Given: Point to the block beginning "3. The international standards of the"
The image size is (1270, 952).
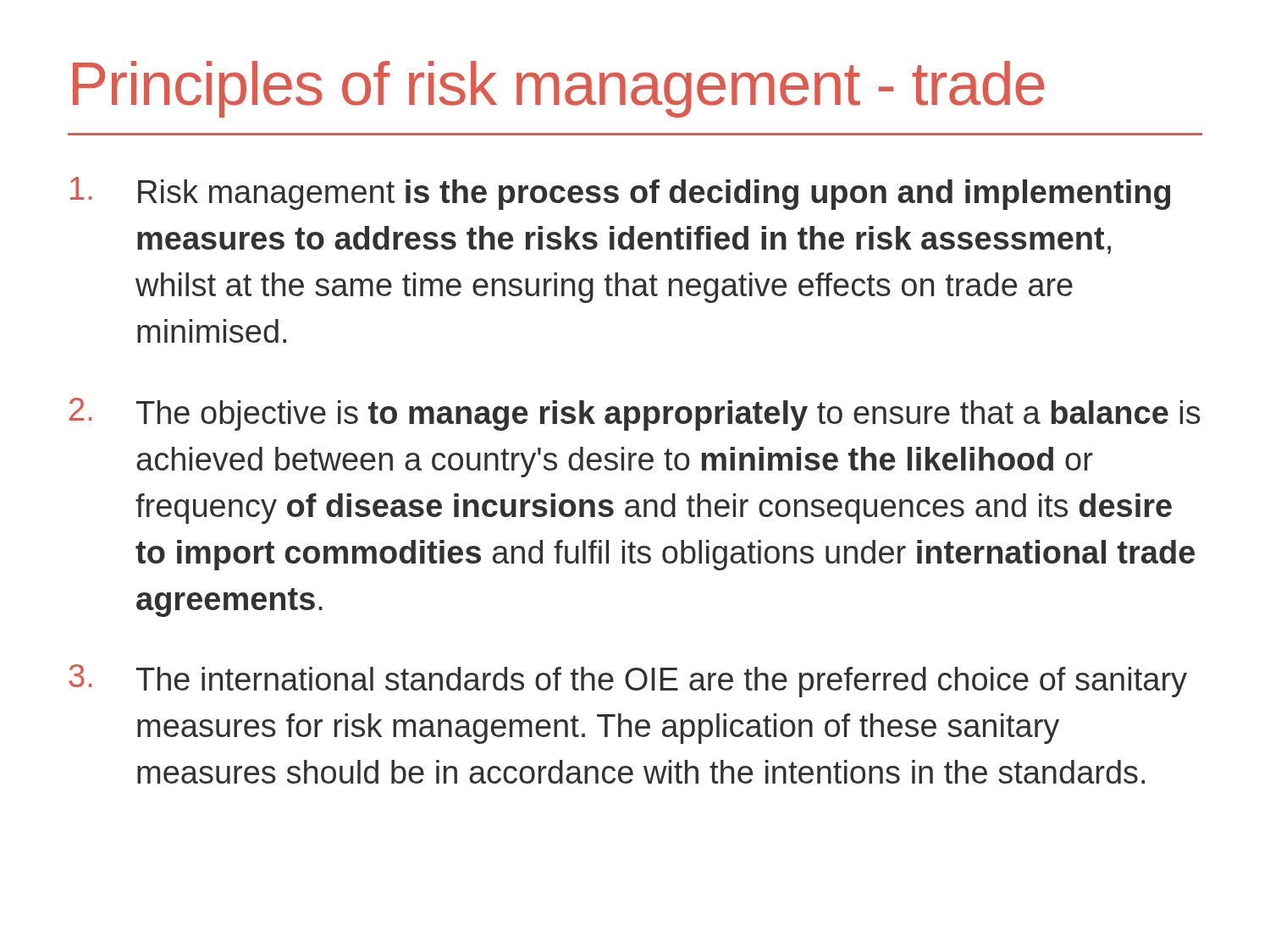Looking at the screenshot, I should point(635,727).
